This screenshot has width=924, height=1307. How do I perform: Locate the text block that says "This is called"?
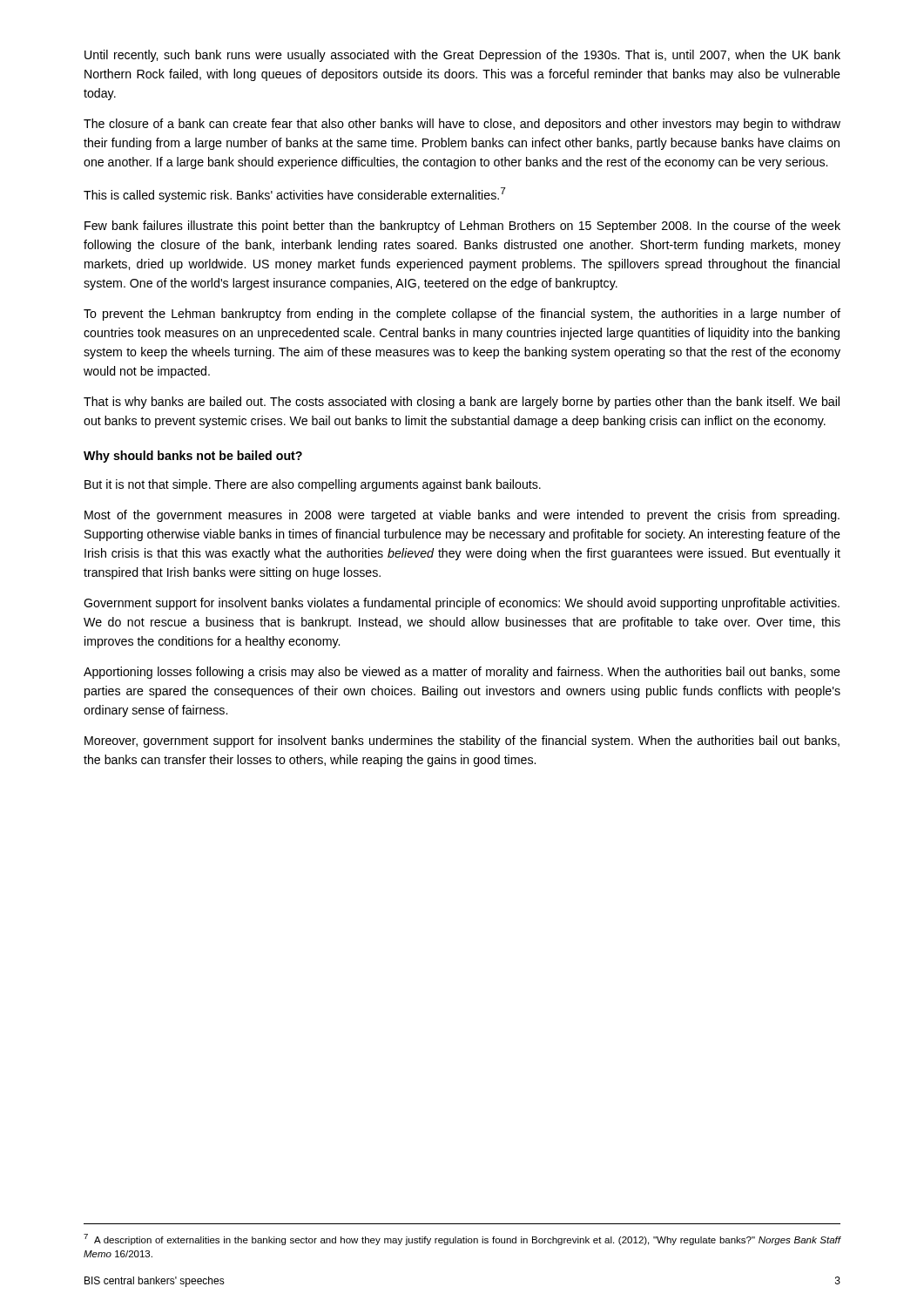coord(295,193)
